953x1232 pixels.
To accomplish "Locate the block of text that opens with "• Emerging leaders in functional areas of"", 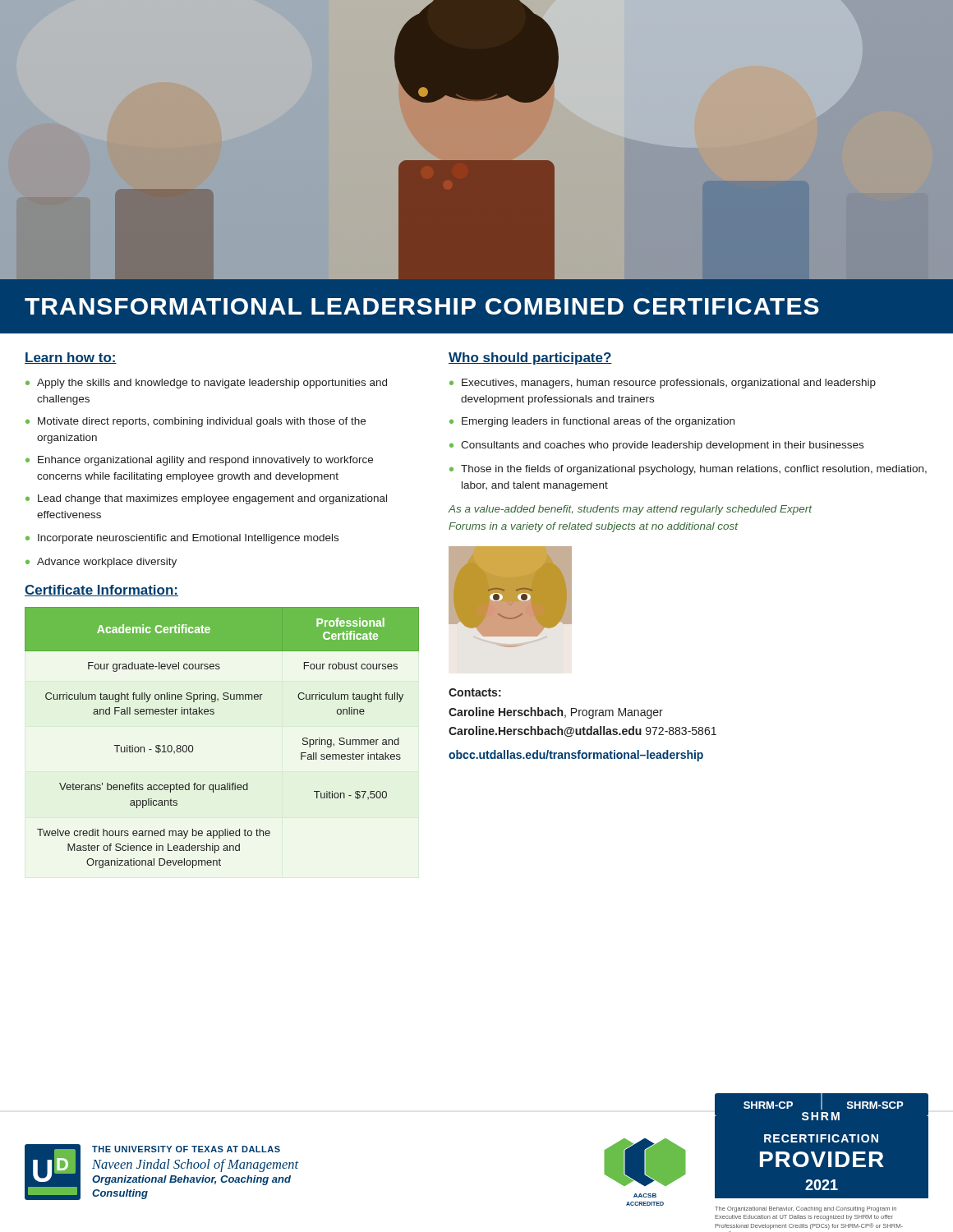I will click(x=592, y=422).
